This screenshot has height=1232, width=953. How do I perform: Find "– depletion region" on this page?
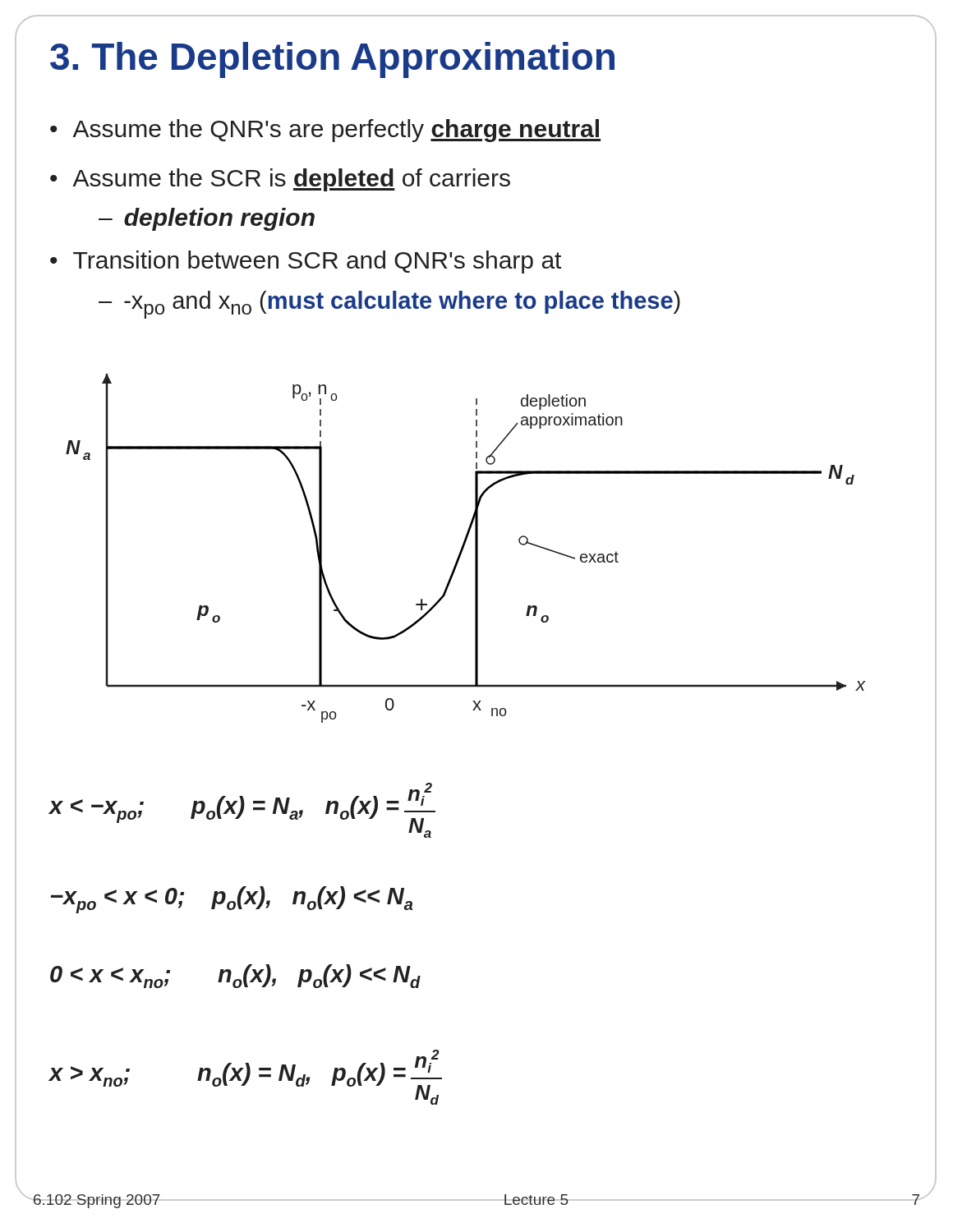[207, 218]
